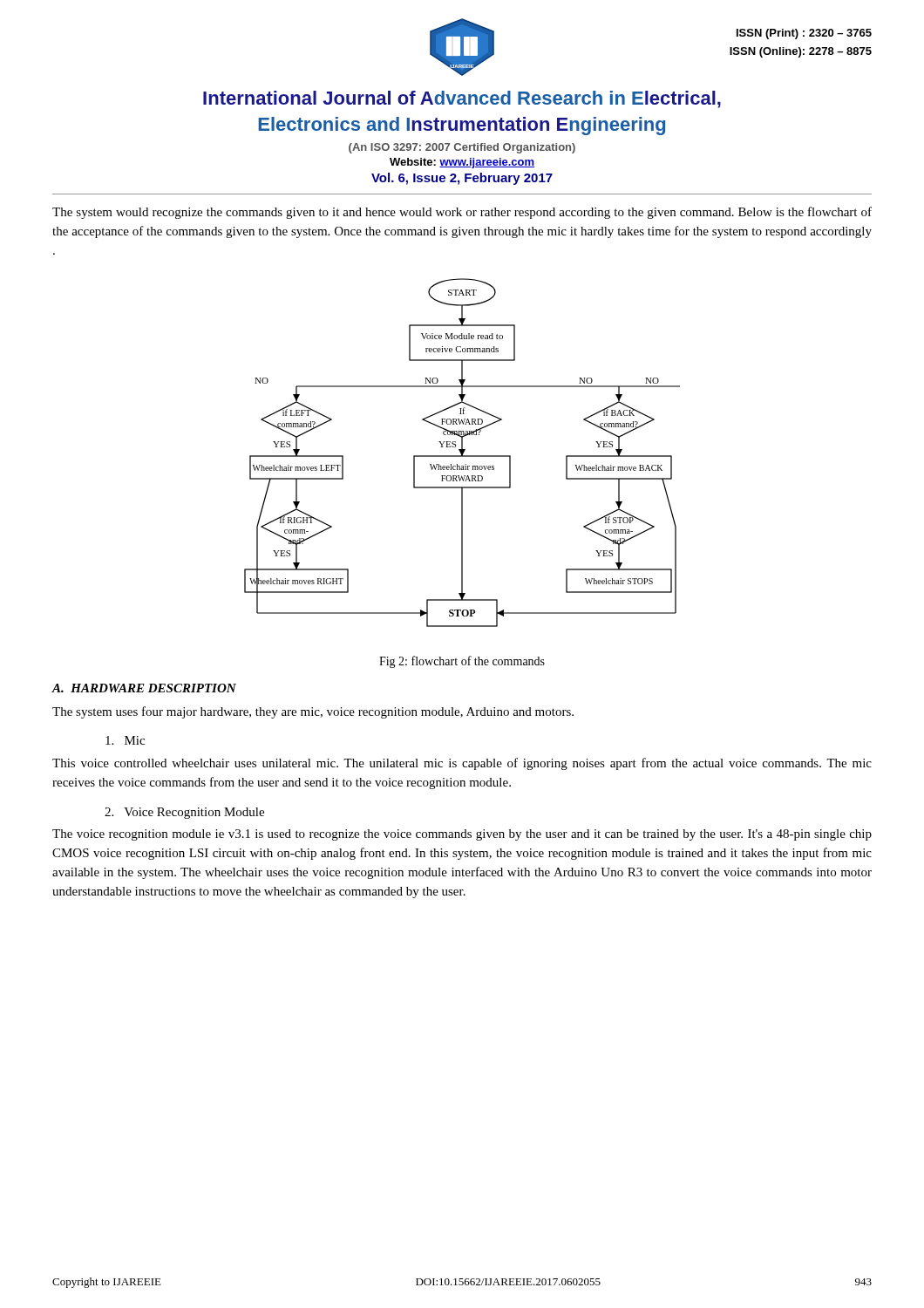Where does it say "Website: www.ijareeie.com"?
Screen dimensions: 1308x924
point(462,162)
